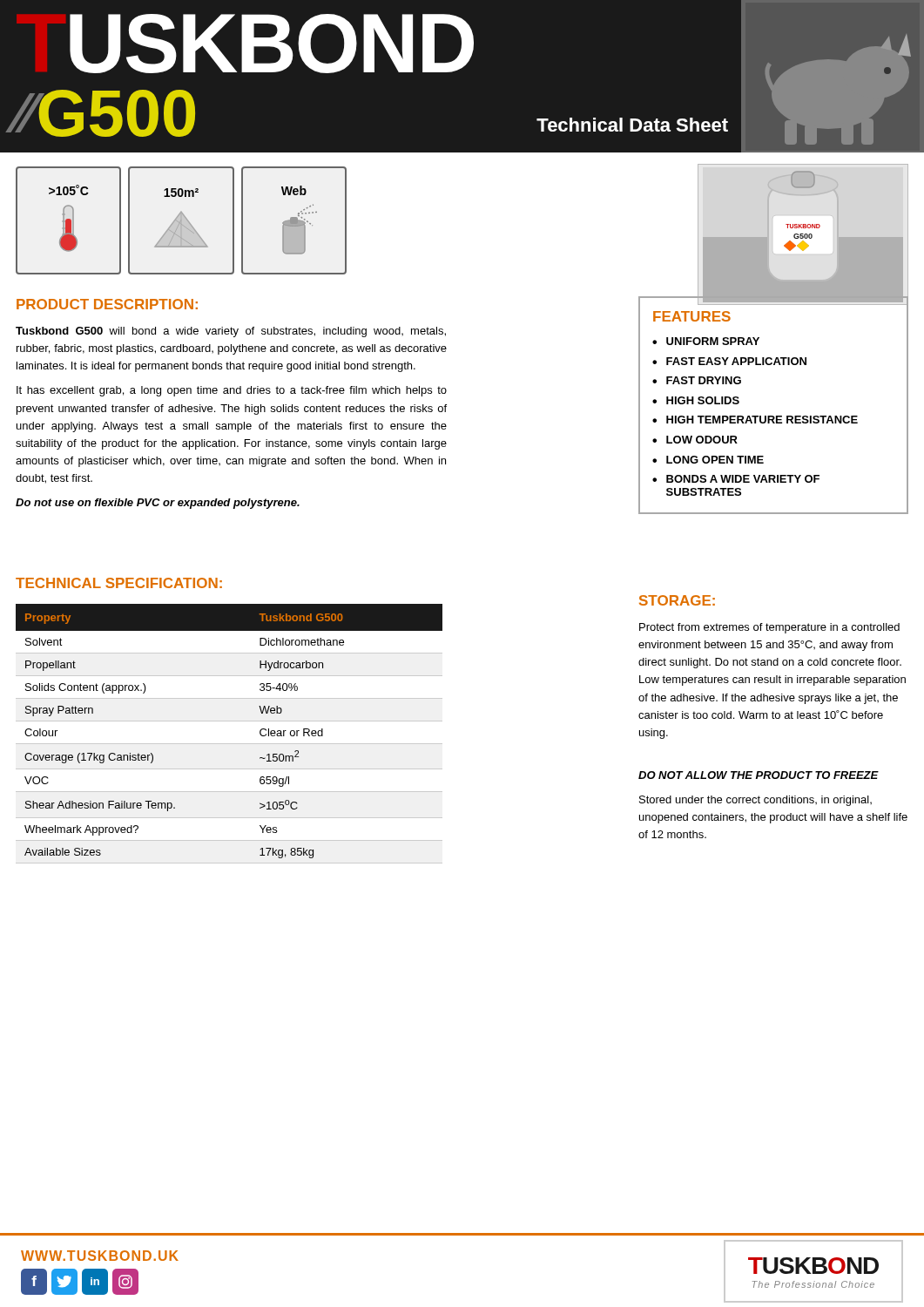The image size is (924, 1307).
Task: Point to the text starting "TECHNICAL SPECIFICATION:"
Action: pyautogui.click(x=119, y=583)
